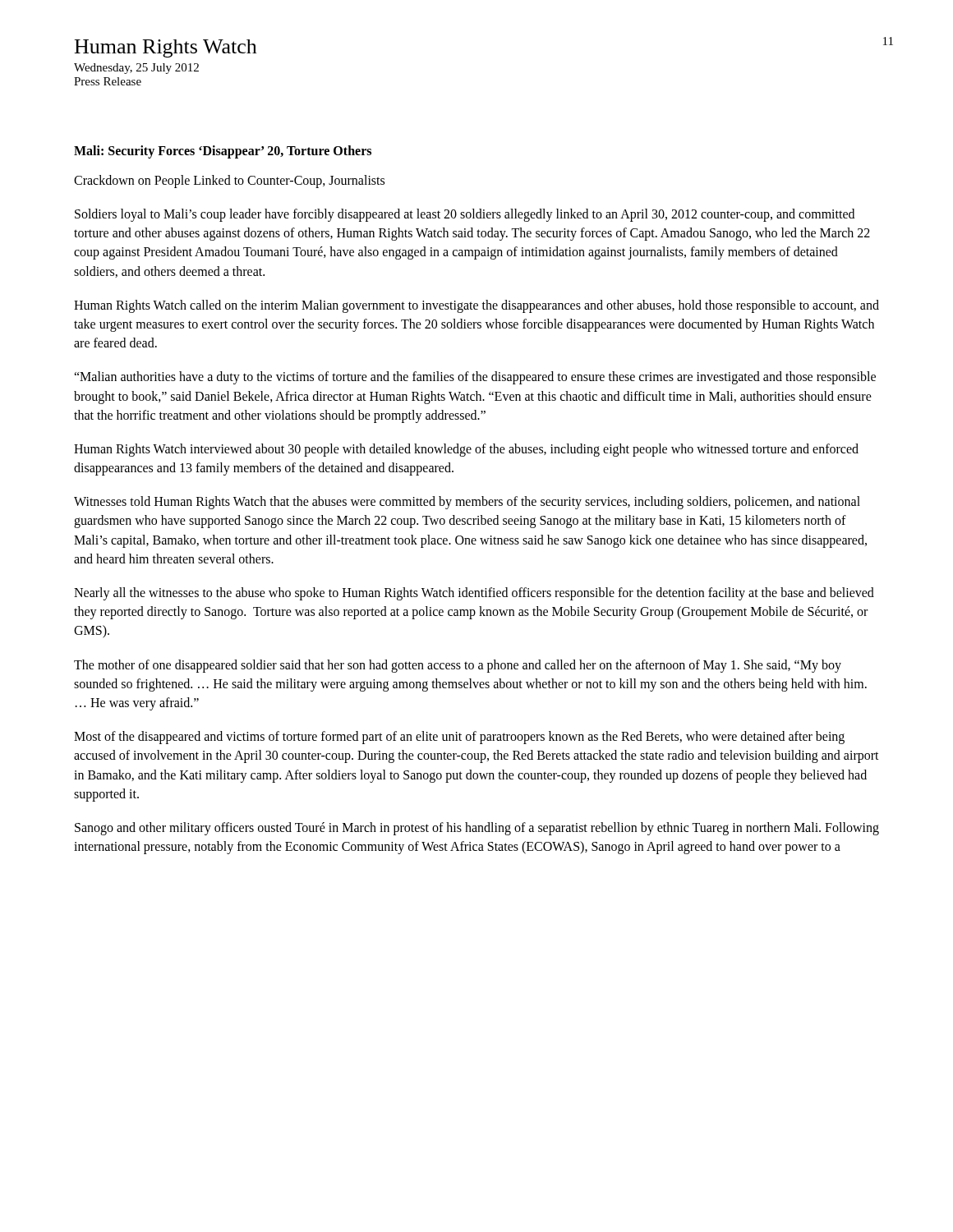Click on the element starting "Human Rights Watch Wednesday, 25 July 2012 Press"

point(165,62)
